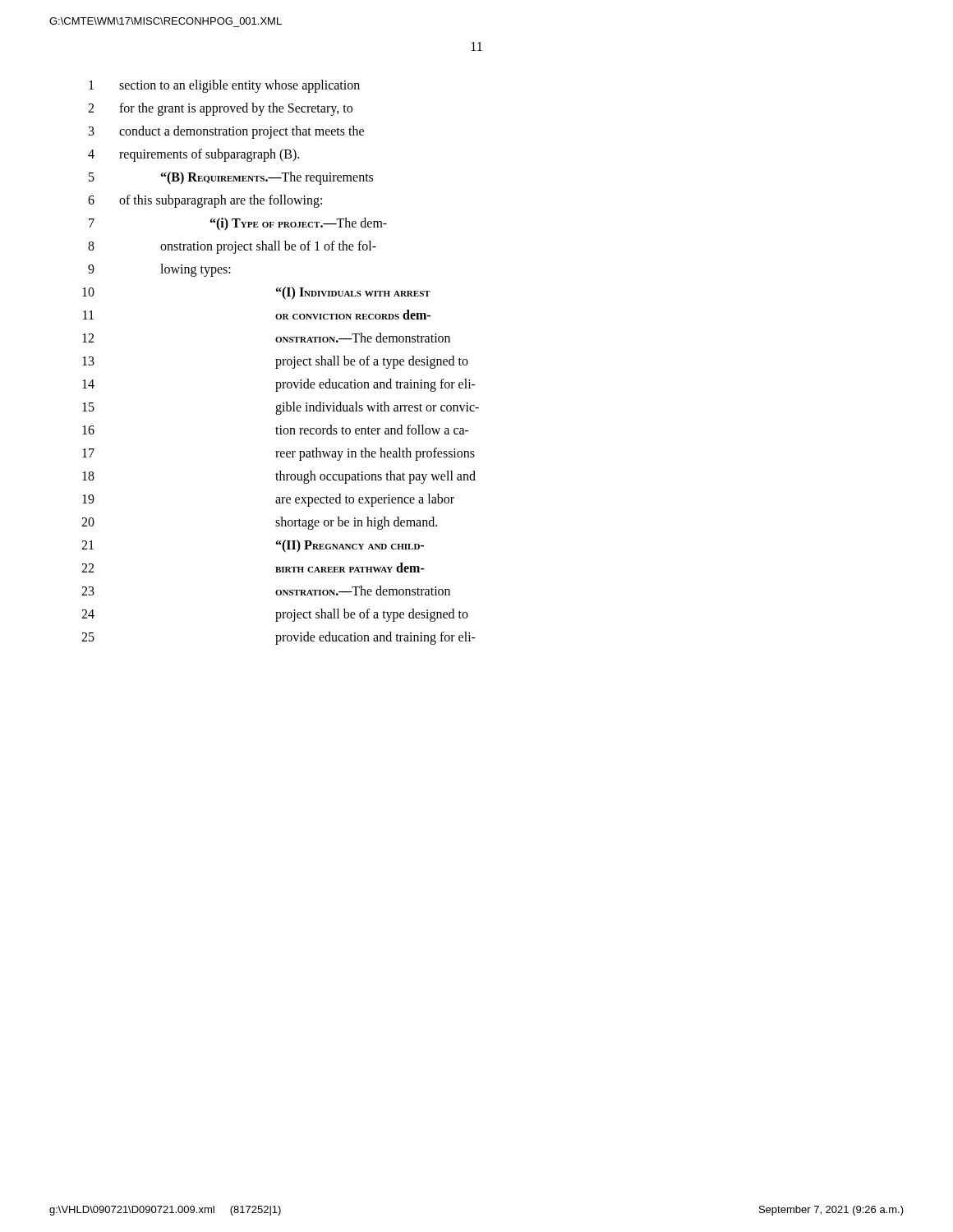Find the passage starting "15 gible individuals with"

[x=476, y=407]
